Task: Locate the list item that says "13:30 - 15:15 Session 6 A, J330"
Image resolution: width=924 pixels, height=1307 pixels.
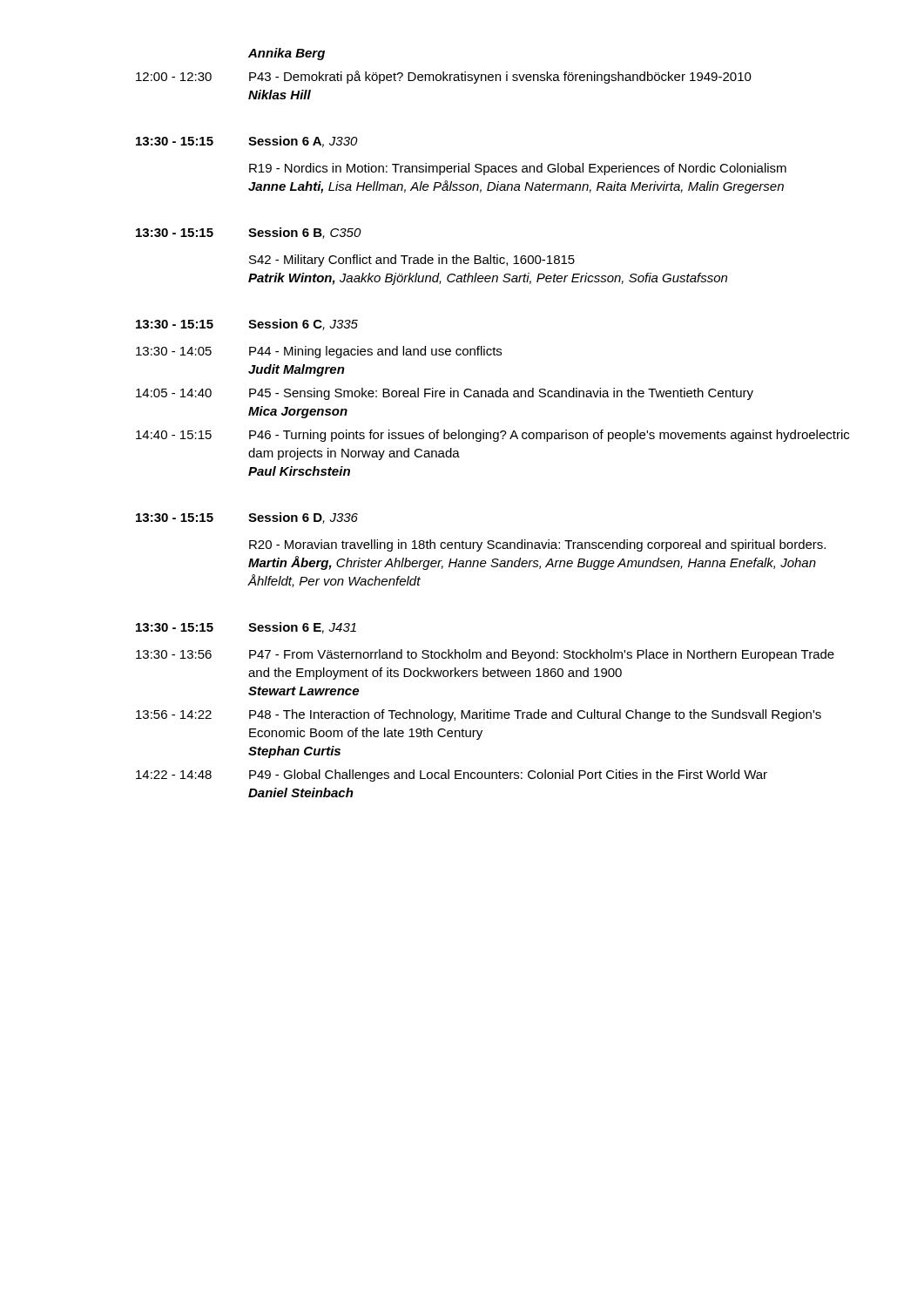Action: click(x=247, y=142)
